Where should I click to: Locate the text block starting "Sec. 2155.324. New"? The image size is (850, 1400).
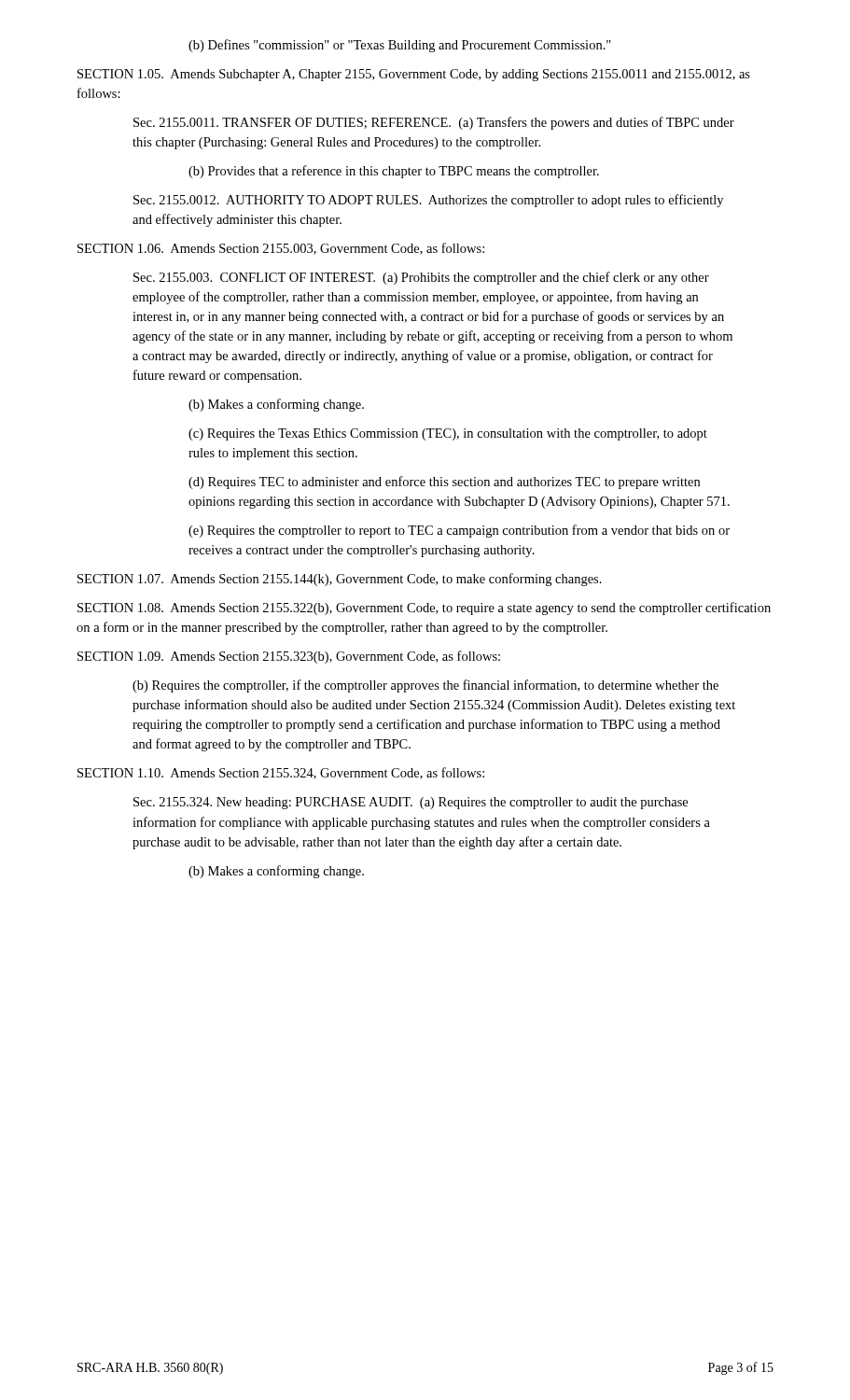pyautogui.click(x=434, y=822)
